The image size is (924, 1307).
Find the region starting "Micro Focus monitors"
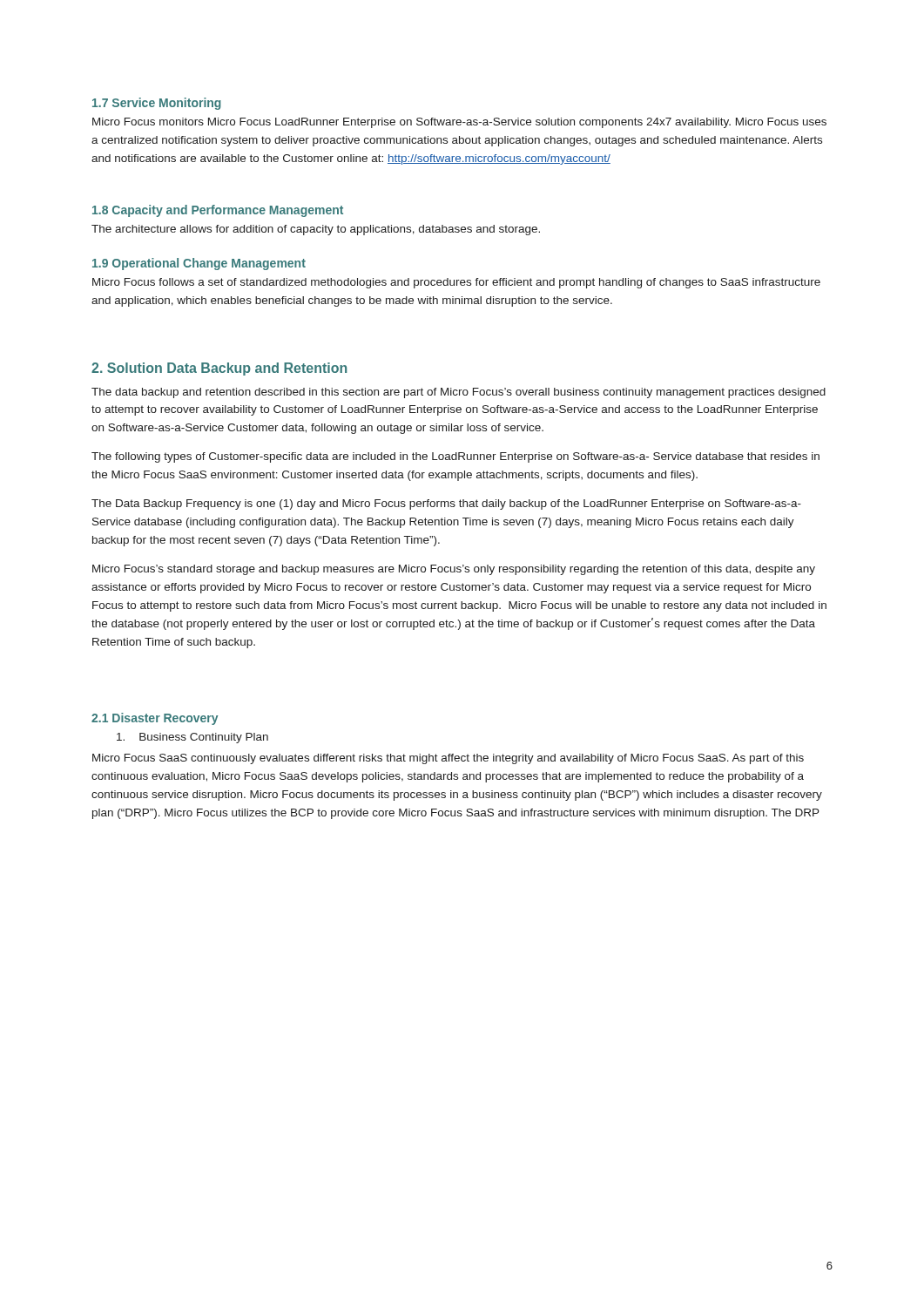pos(459,140)
